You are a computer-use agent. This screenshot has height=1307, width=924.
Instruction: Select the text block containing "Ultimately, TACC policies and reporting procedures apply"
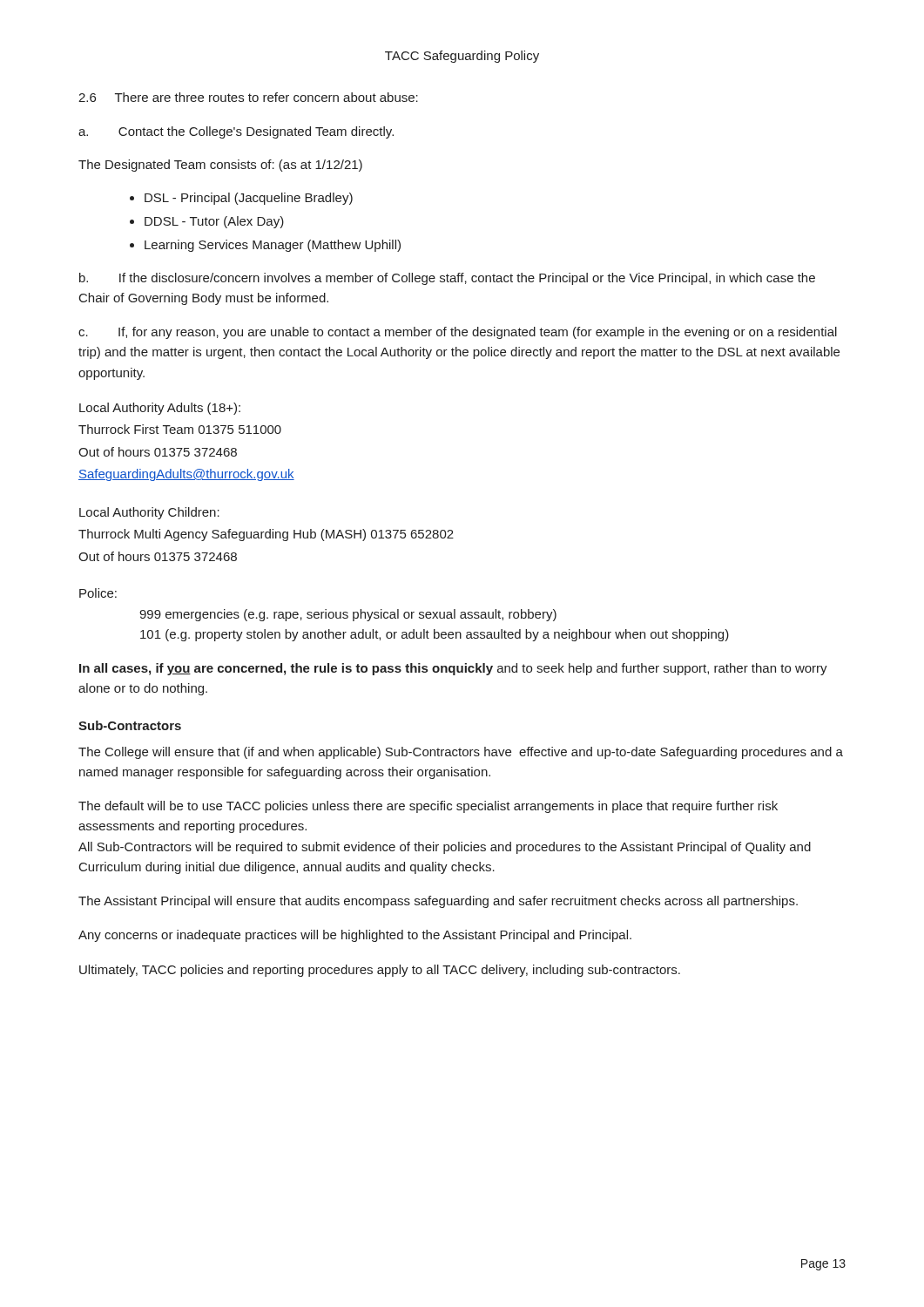click(x=380, y=969)
